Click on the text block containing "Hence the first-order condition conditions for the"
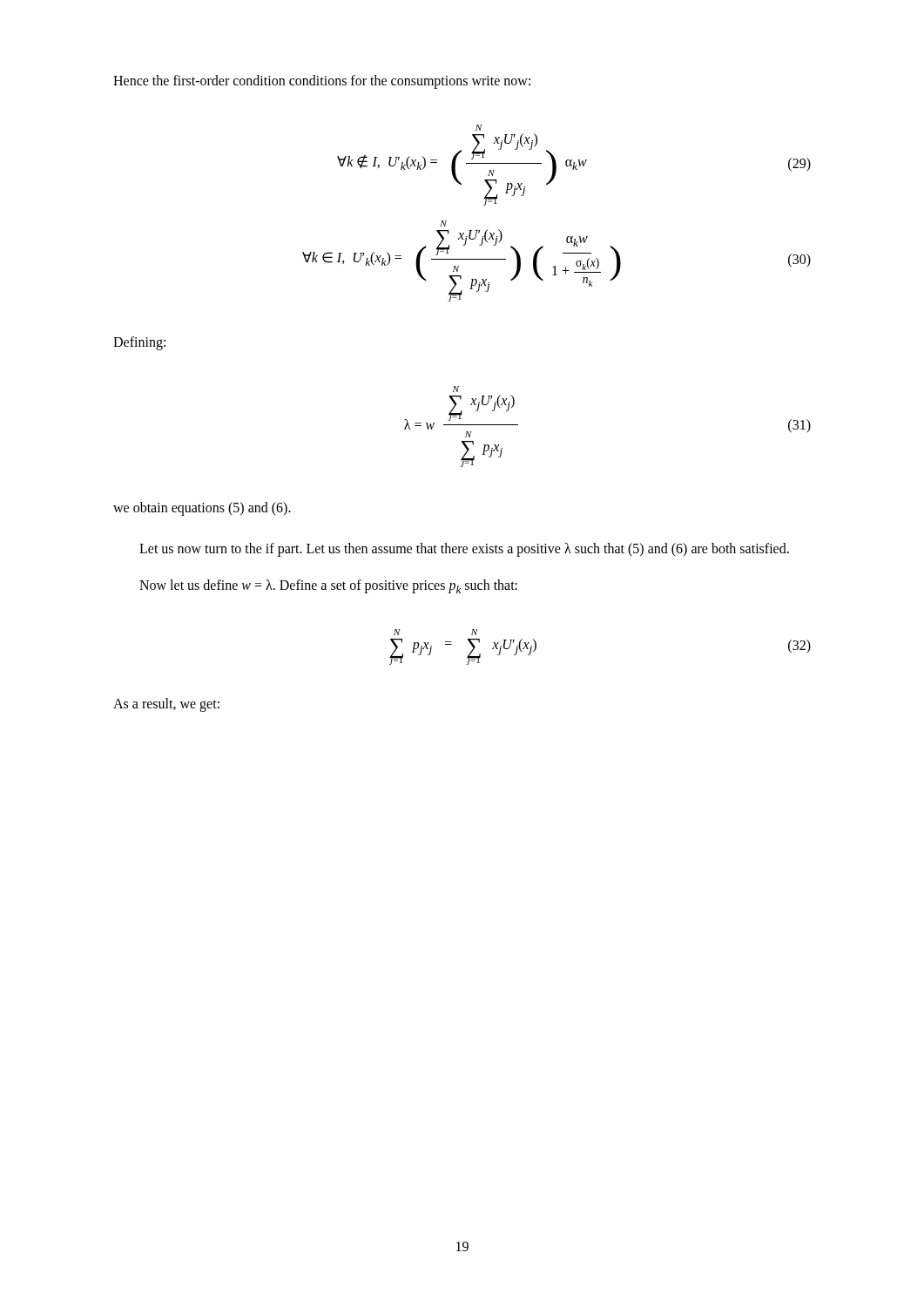The width and height of the screenshot is (924, 1307). (322, 81)
